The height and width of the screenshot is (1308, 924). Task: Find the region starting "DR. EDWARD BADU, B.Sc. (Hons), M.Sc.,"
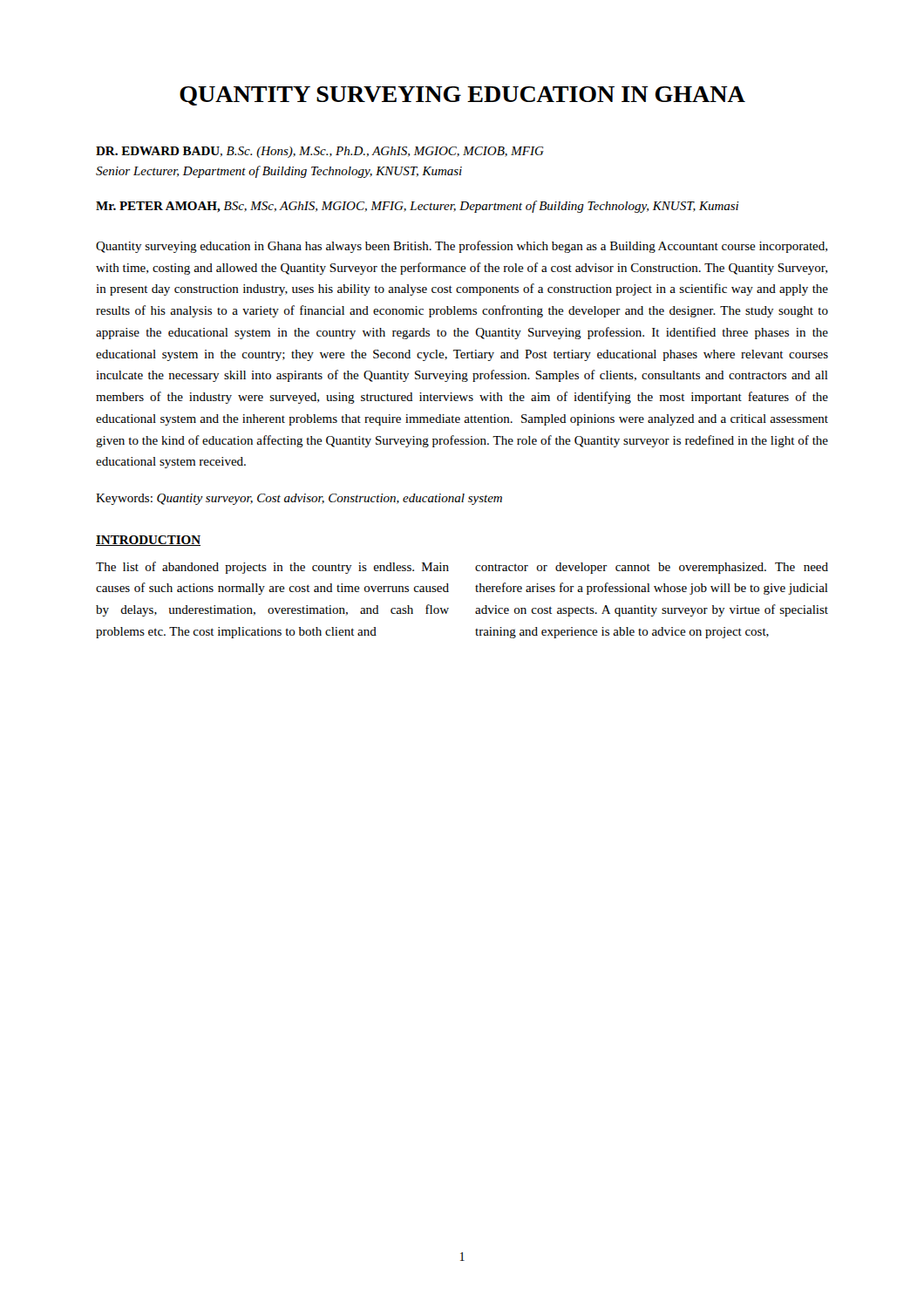pyautogui.click(x=462, y=163)
